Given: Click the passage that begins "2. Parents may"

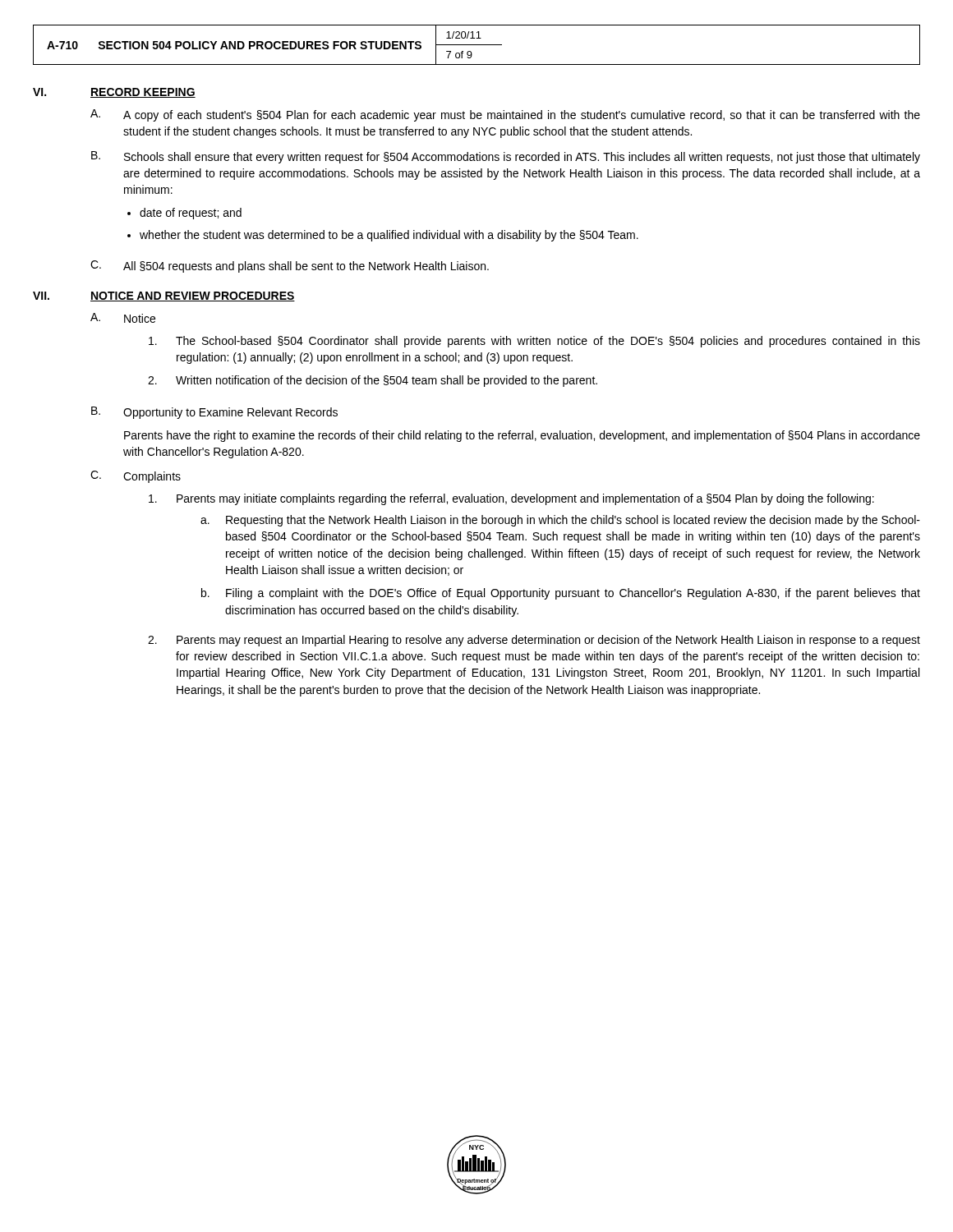Looking at the screenshot, I should point(534,665).
